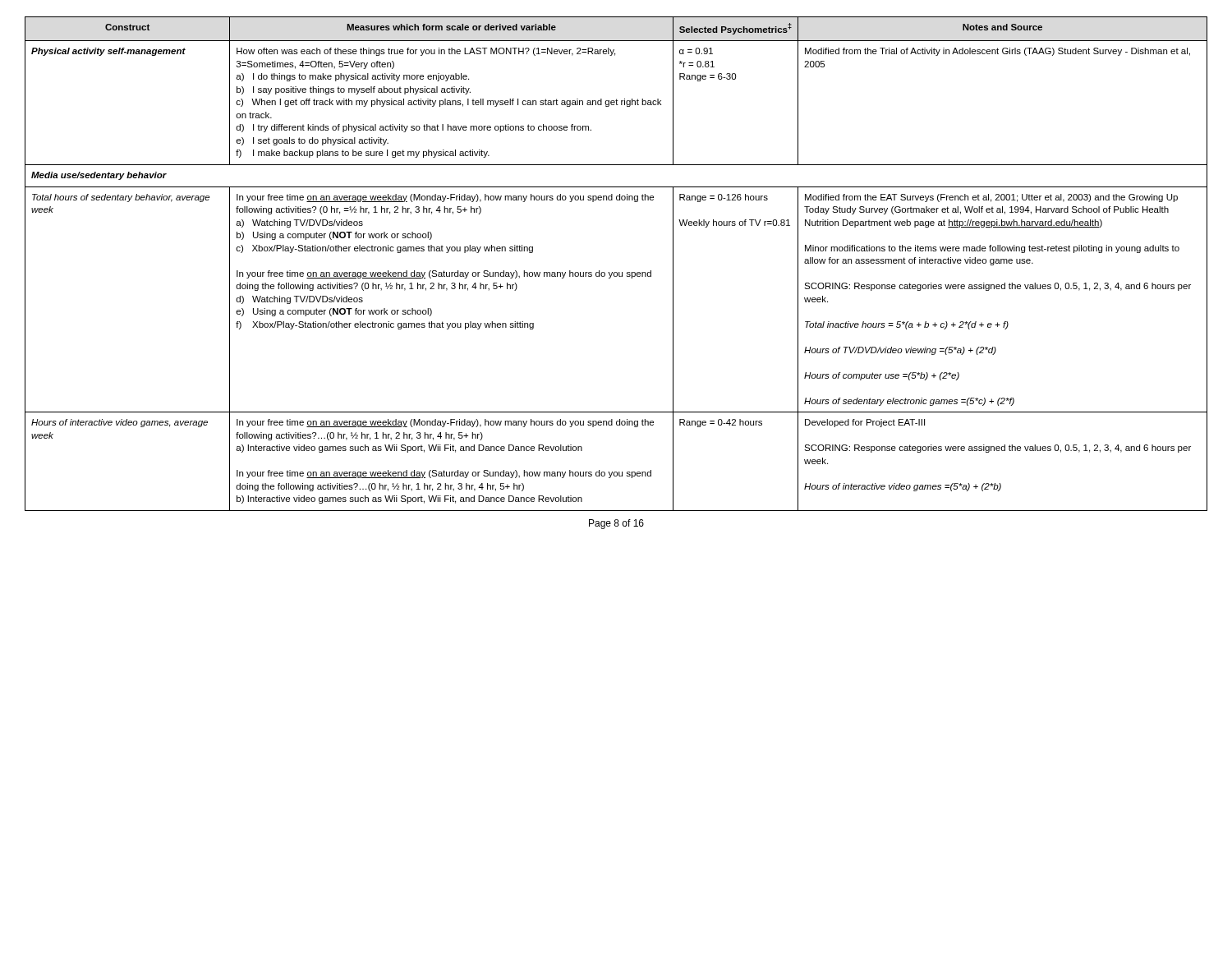
Task: Select the table
Action: 616,264
